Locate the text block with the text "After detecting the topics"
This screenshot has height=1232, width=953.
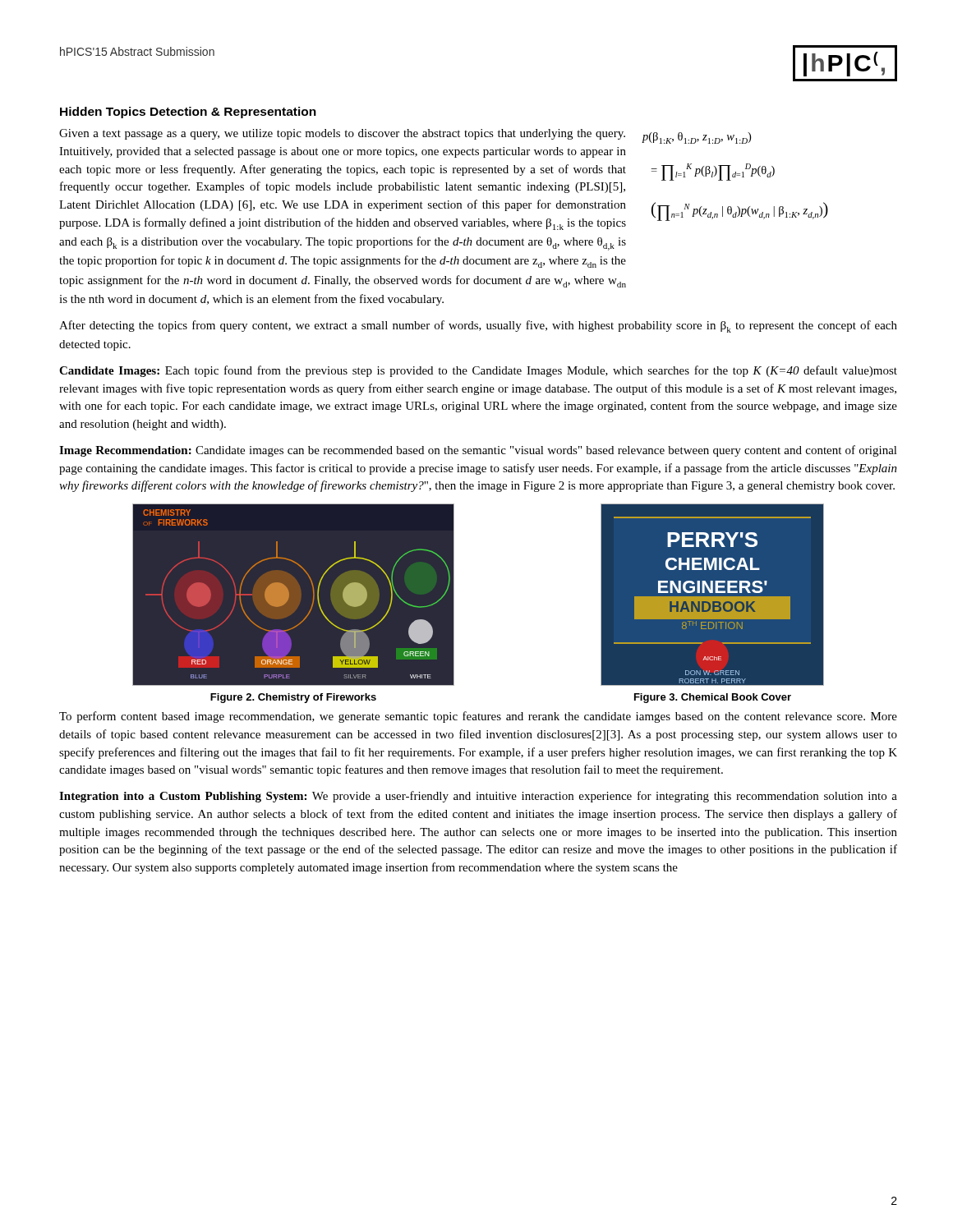[478, 335]
